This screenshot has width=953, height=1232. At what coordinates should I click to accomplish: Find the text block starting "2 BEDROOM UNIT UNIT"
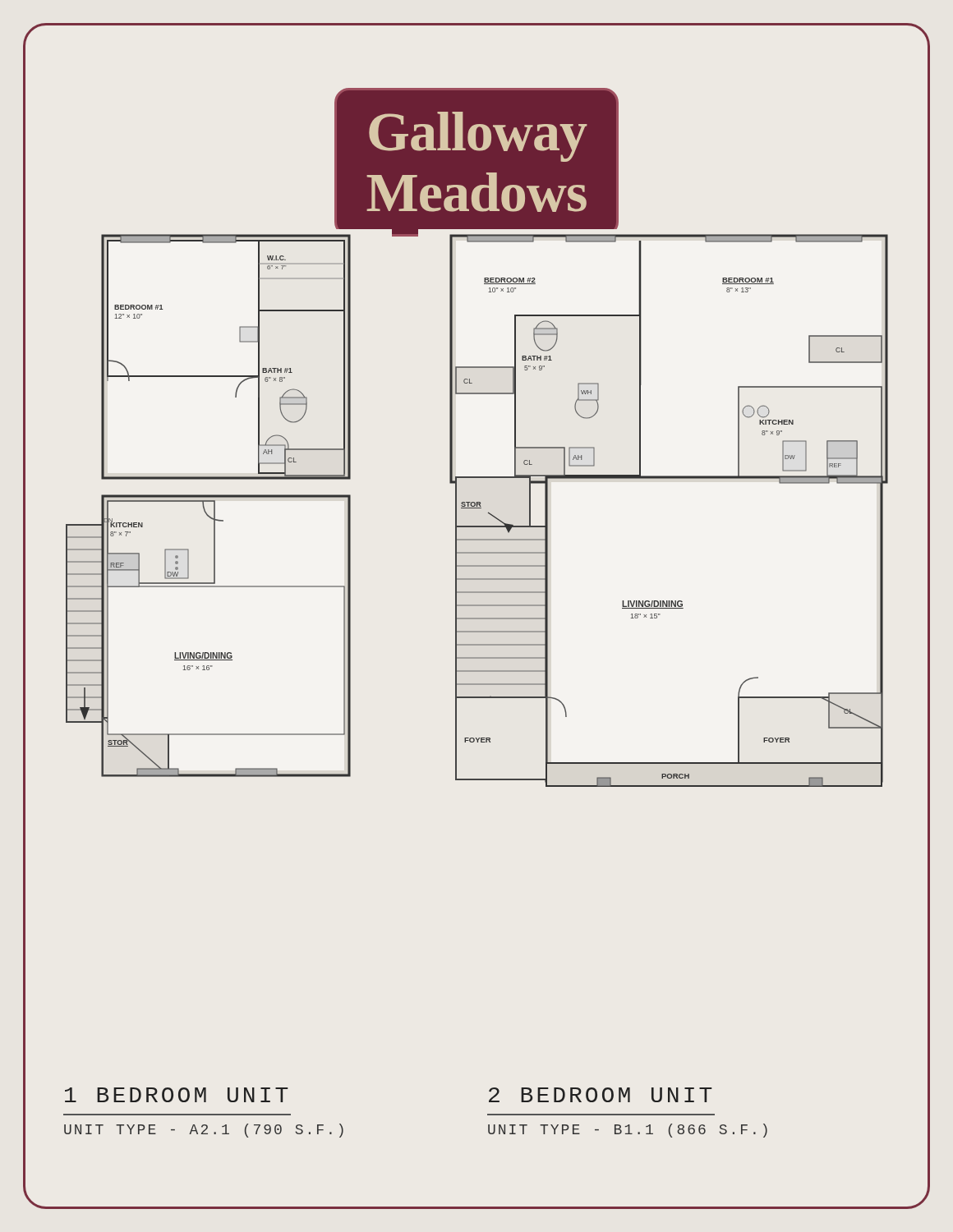coord(629,1111)
